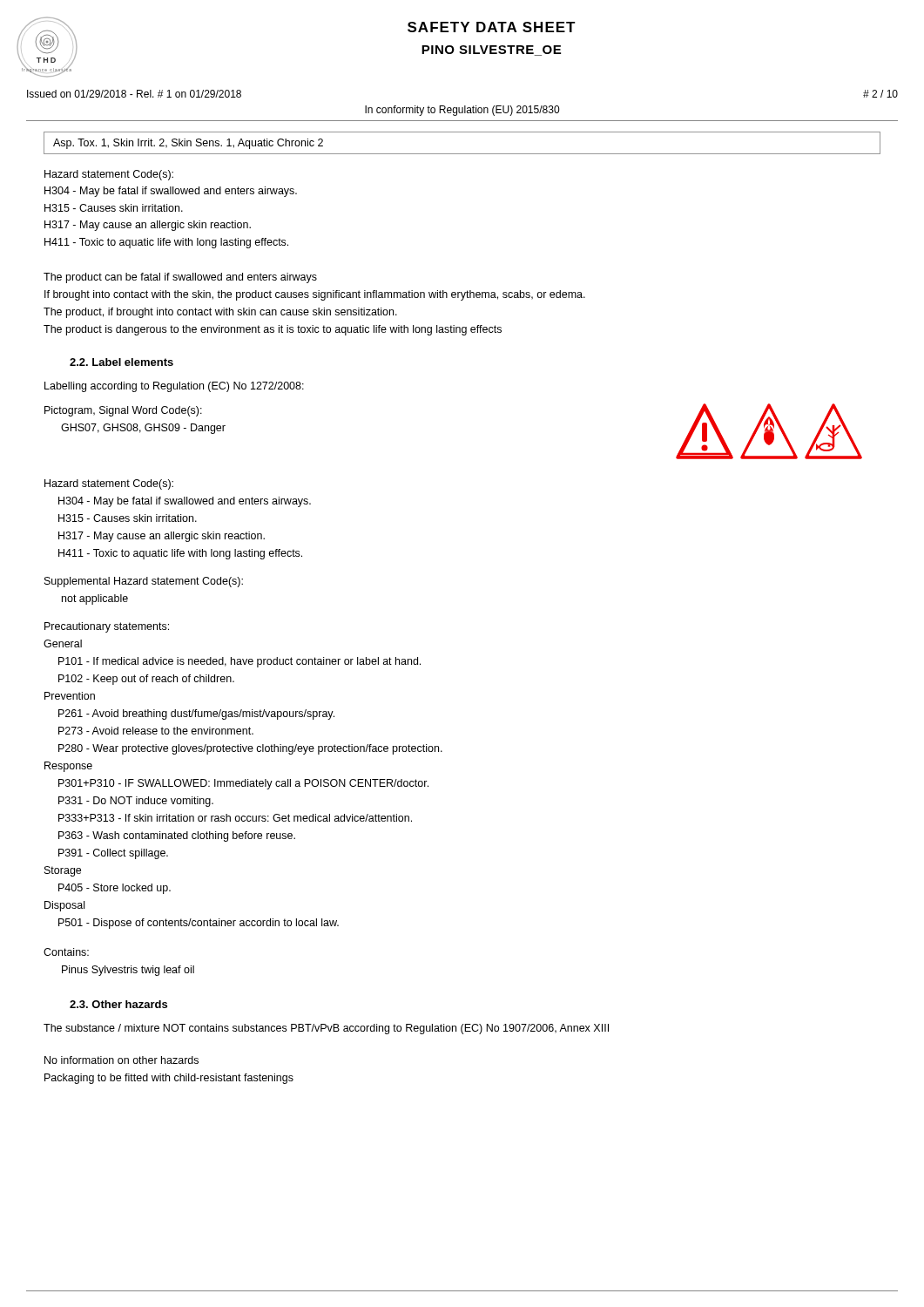Locate the text block that reads "Labelling according to"
924x1307 pixels.
(x=174, y=387)
